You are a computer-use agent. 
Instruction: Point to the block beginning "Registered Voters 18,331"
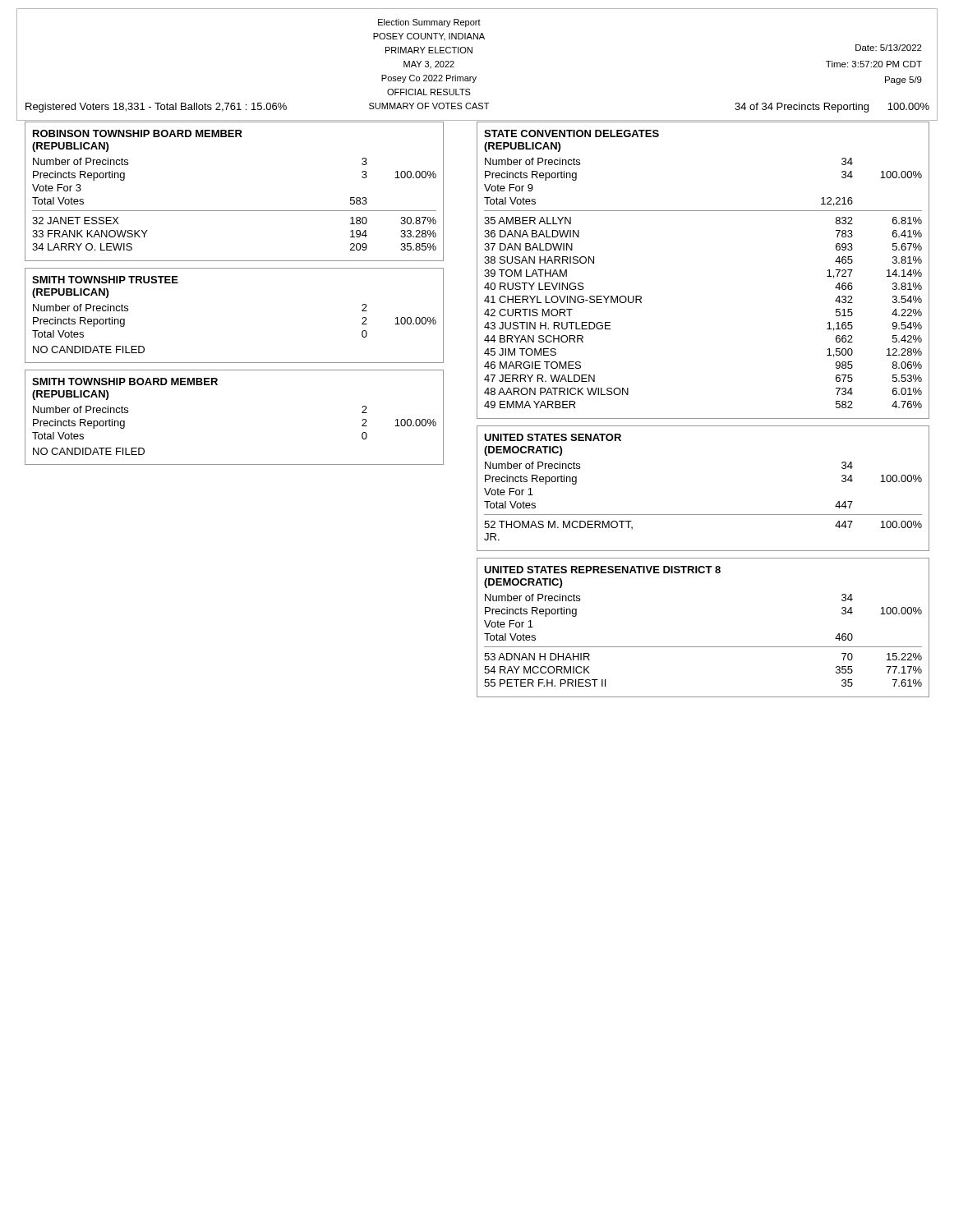point(156,106)
